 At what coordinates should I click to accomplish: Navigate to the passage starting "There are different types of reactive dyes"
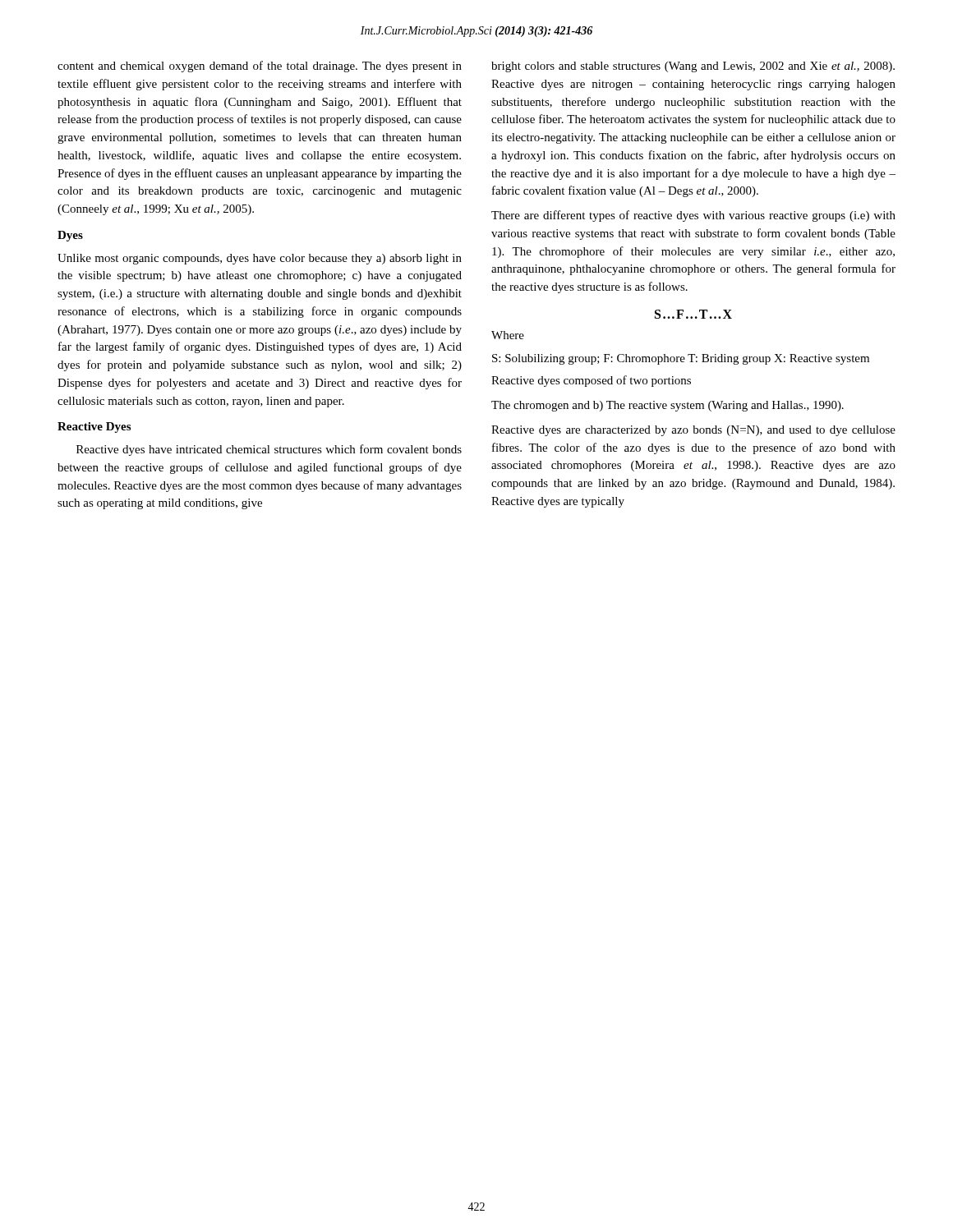(x=693, y=252)
